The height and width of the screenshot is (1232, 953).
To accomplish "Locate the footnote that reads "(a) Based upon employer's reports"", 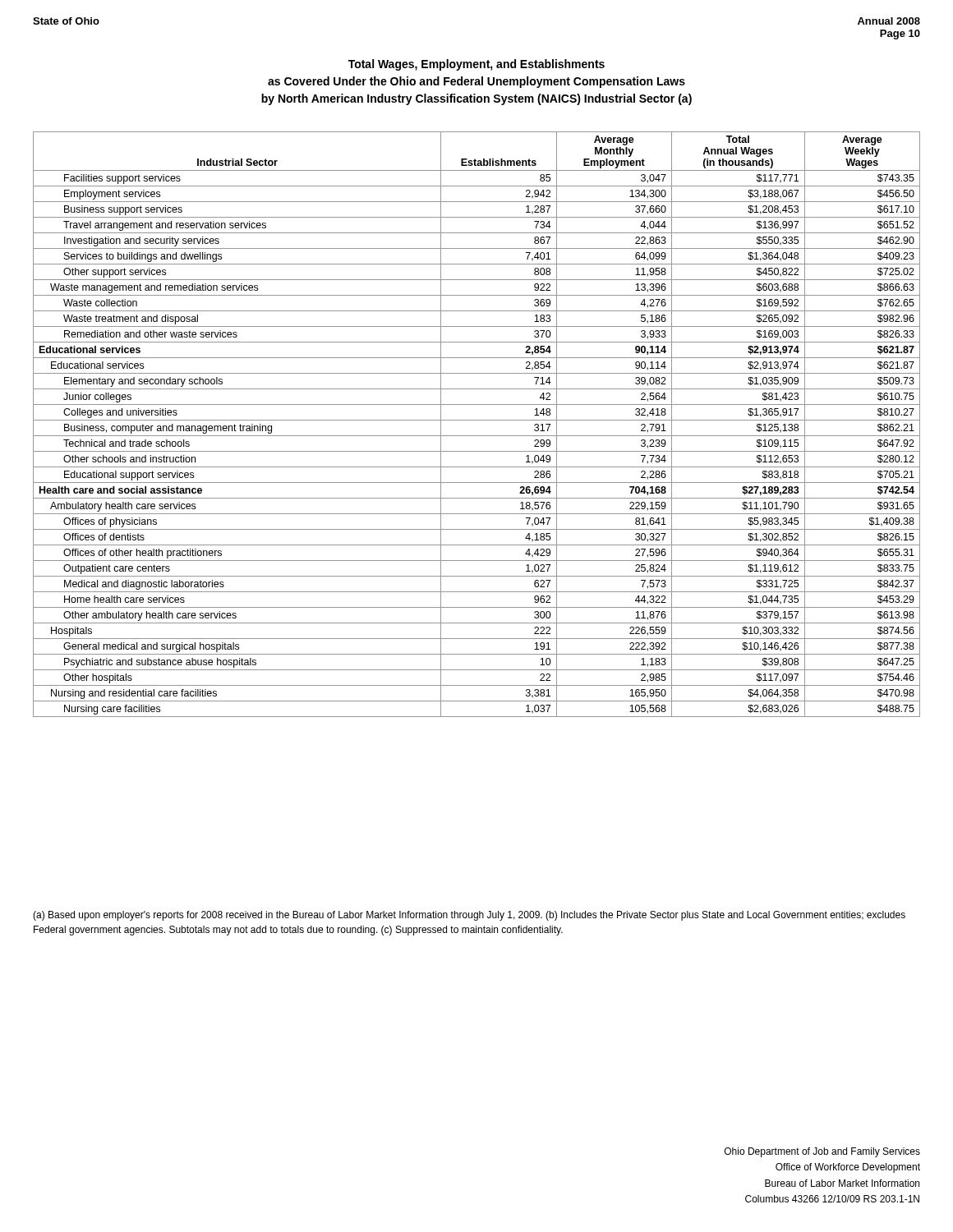I will click(x=469, y=922).
